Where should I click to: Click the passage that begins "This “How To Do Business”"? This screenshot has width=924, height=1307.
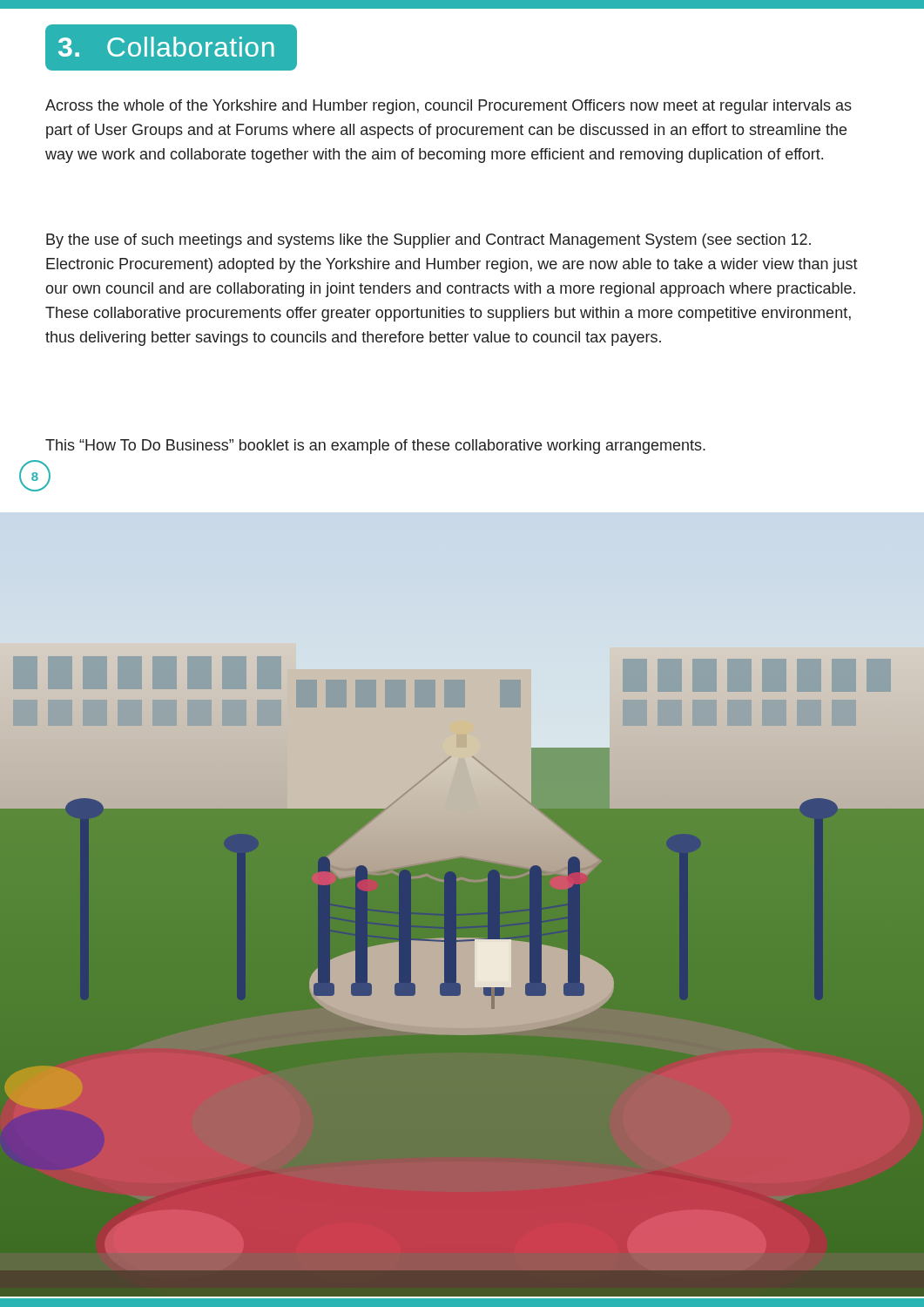(x=376, y=445)
